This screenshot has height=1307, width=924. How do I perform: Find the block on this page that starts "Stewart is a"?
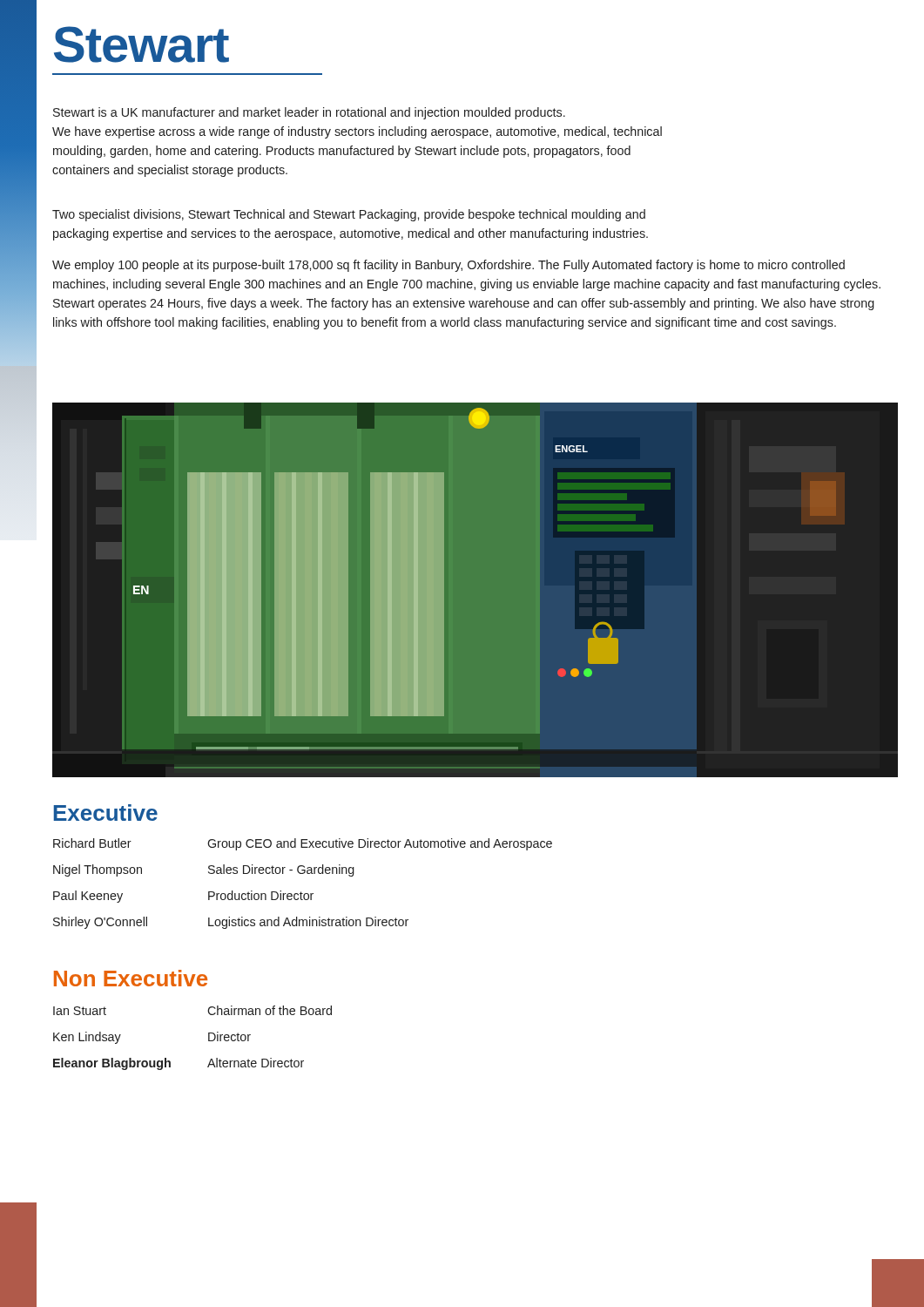357,141
